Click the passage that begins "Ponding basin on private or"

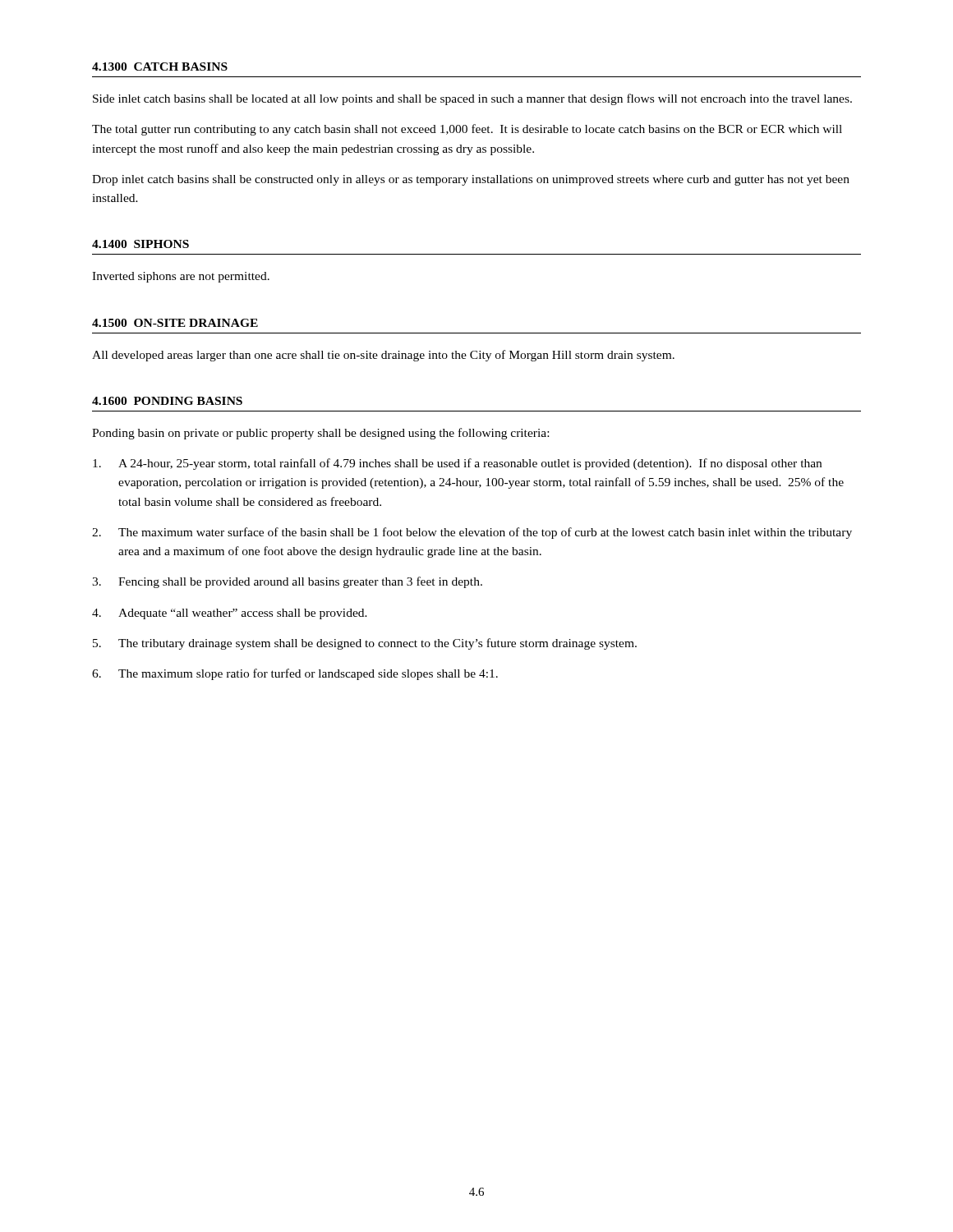321,432
